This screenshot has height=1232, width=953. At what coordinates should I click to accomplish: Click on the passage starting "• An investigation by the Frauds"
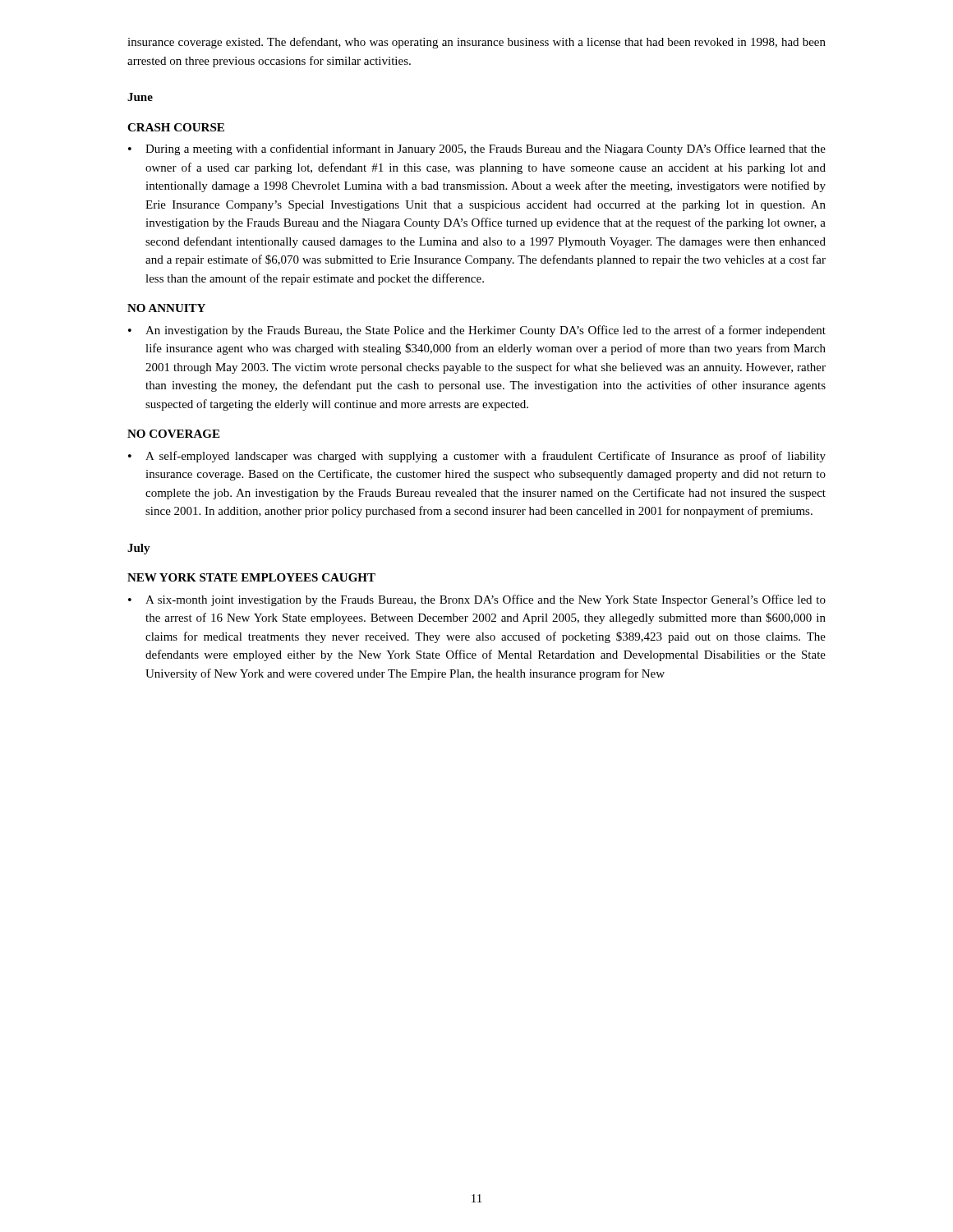click(x=476, y=367)
